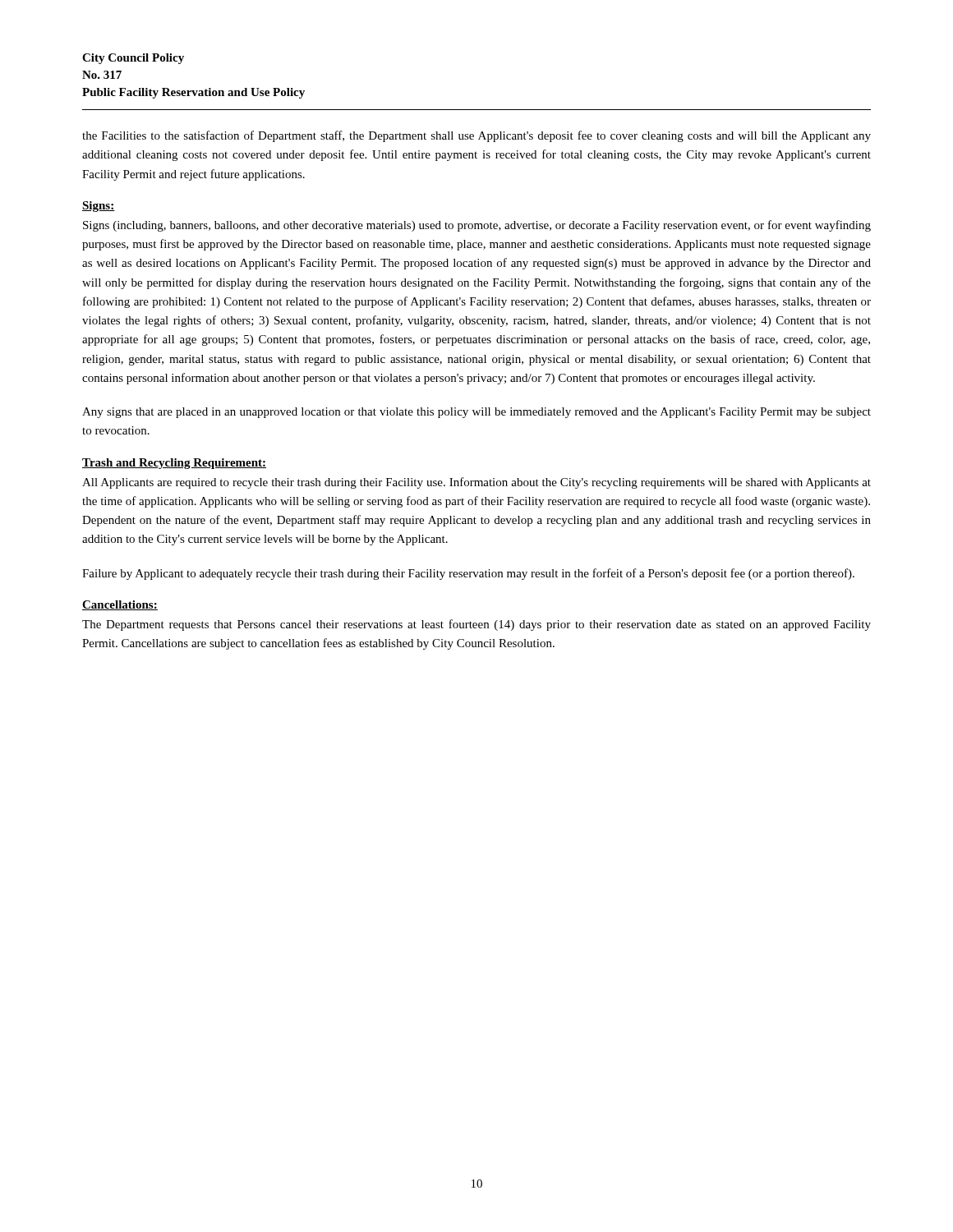Click on the text block that says "Any signs that"
Image resolution: width=953 pixels, height=1232 pixels.
(476, 421)
